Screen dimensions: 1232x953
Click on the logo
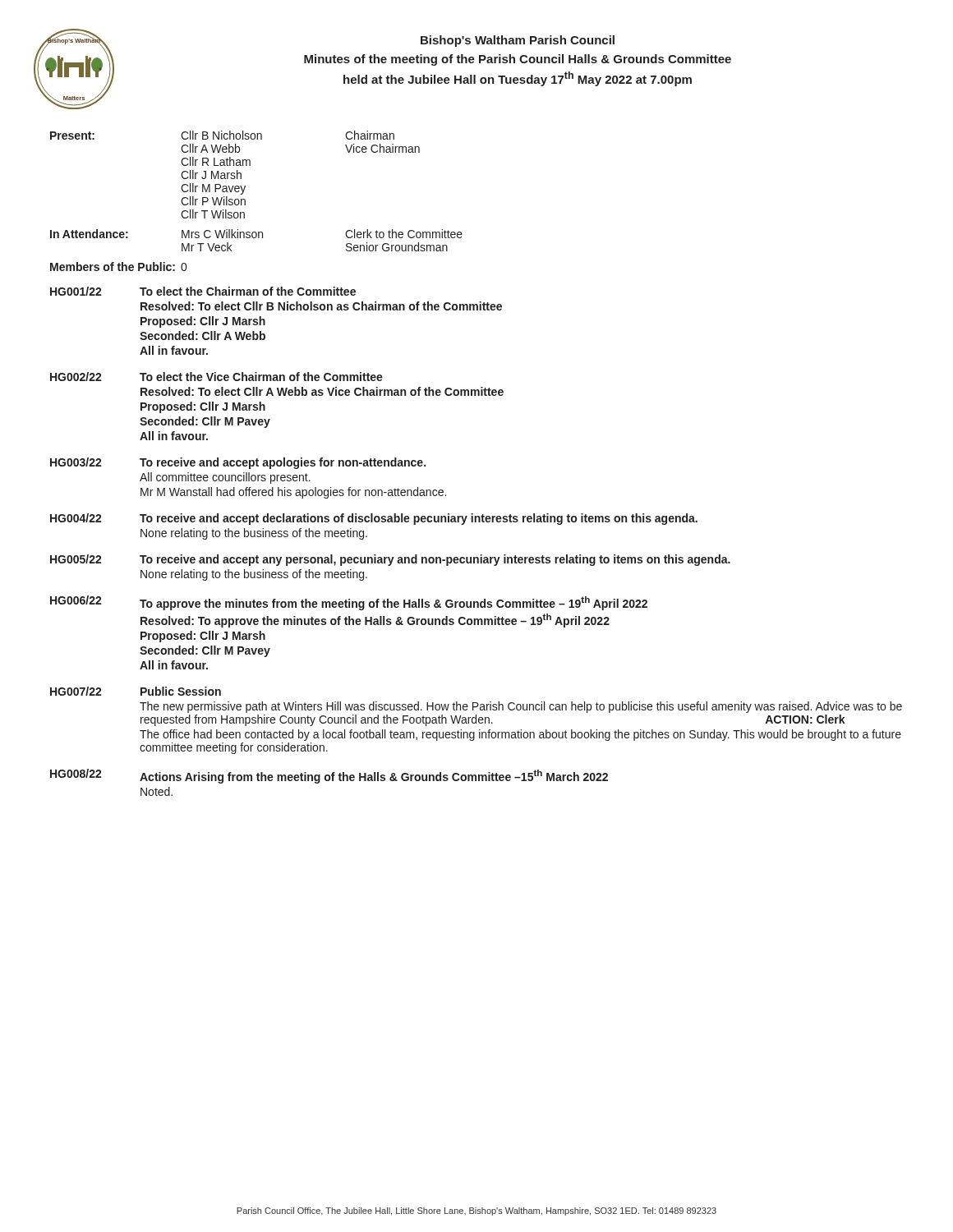(x=74, y=70)
